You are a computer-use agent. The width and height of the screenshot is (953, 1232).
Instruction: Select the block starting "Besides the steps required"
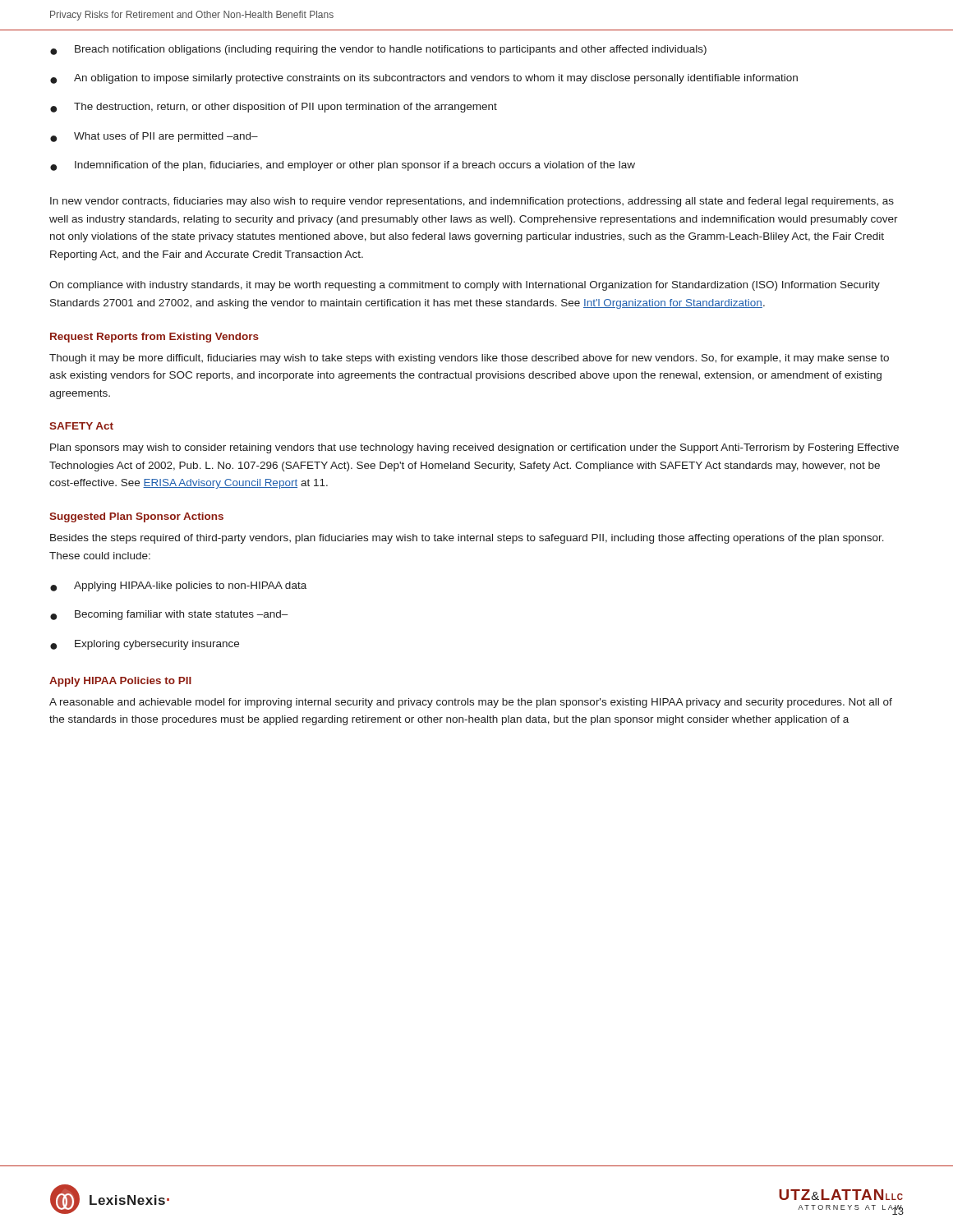pos(467,547)
